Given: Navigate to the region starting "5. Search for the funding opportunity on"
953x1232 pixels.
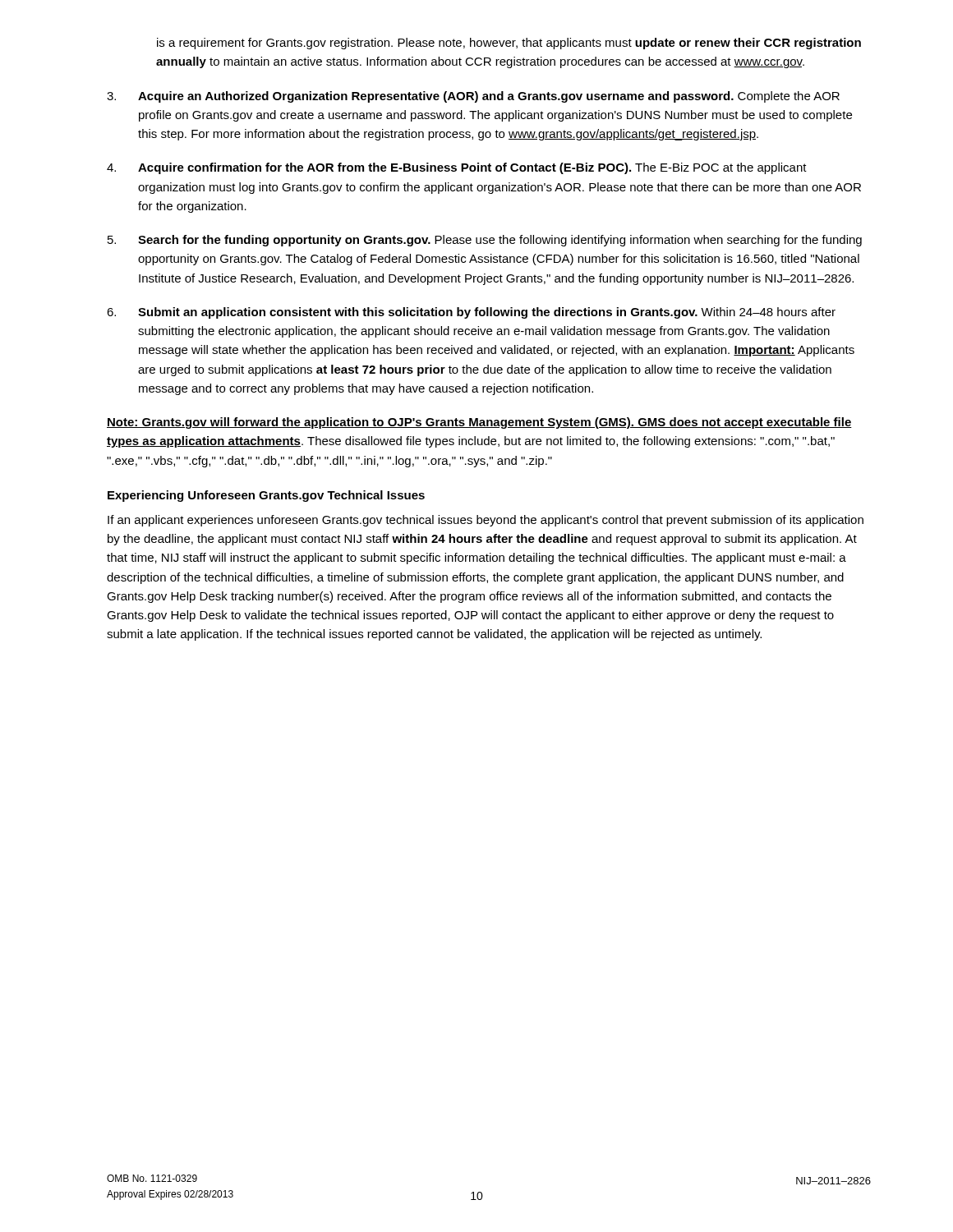Looking at the screenshot, I should tap(489, 259).
